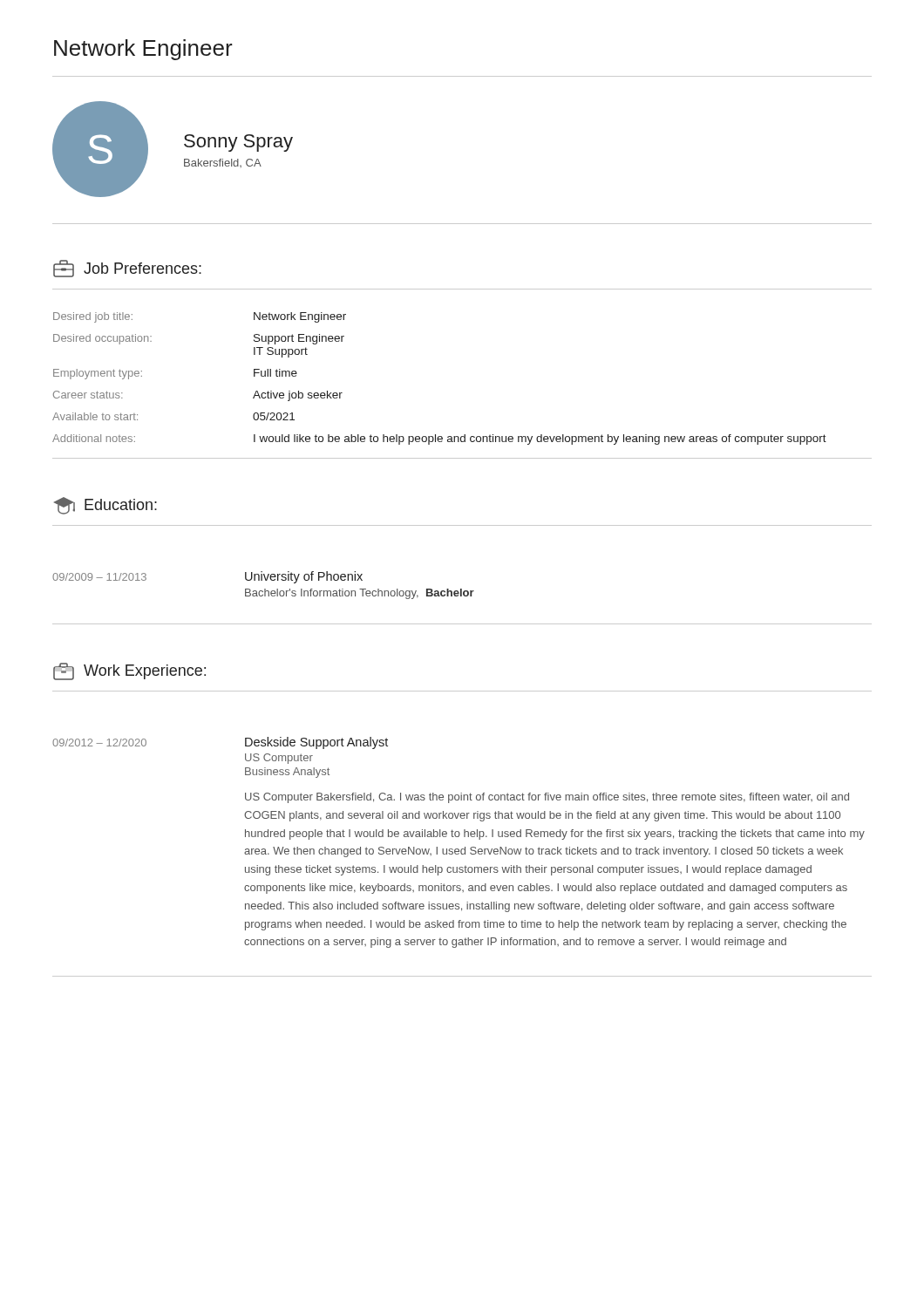Point to the text starting "Work Experience:"
The height and width of the screenshot is (1308, 924).
coord(129,671)
